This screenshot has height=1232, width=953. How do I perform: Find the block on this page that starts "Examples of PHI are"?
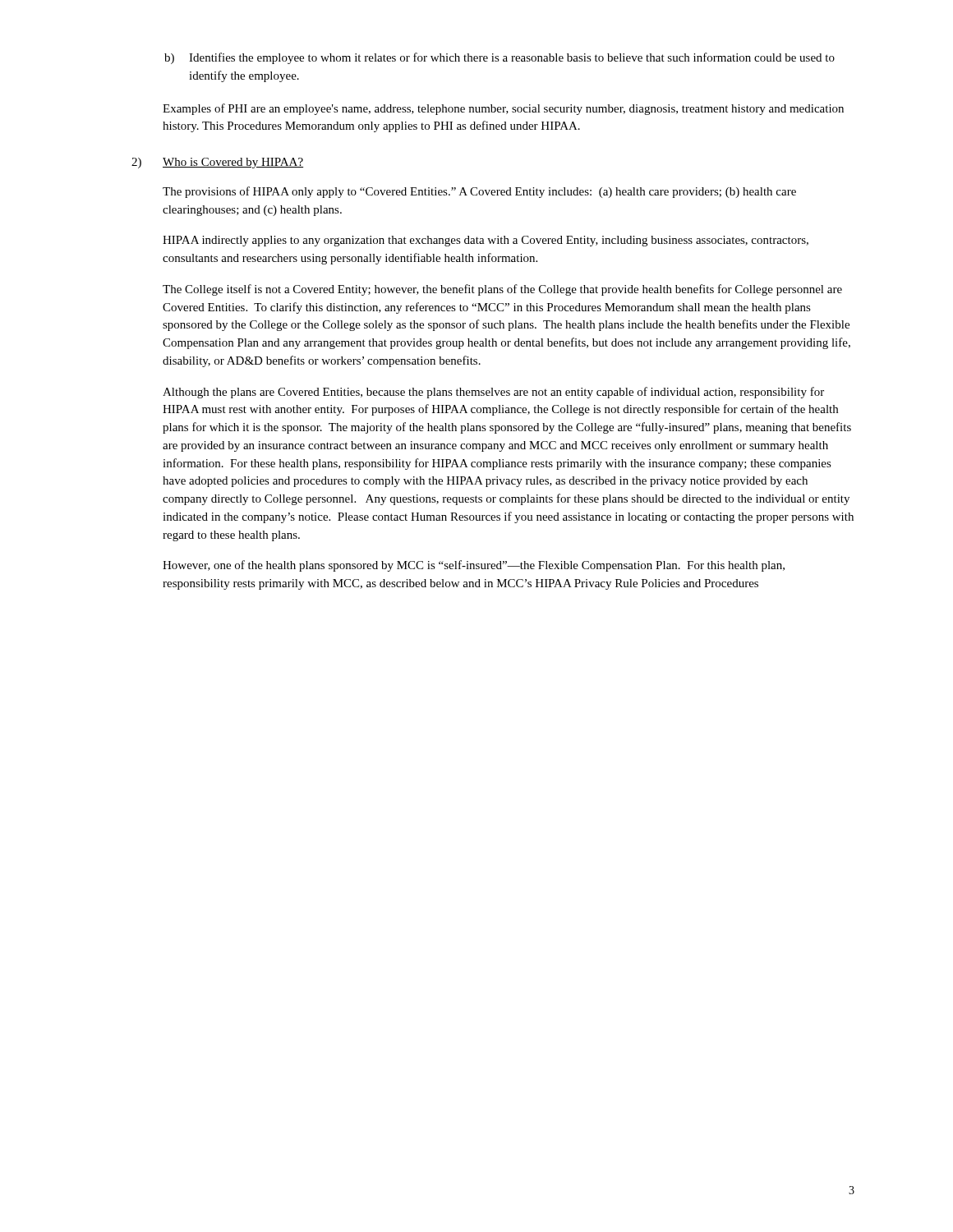(503, 117)
